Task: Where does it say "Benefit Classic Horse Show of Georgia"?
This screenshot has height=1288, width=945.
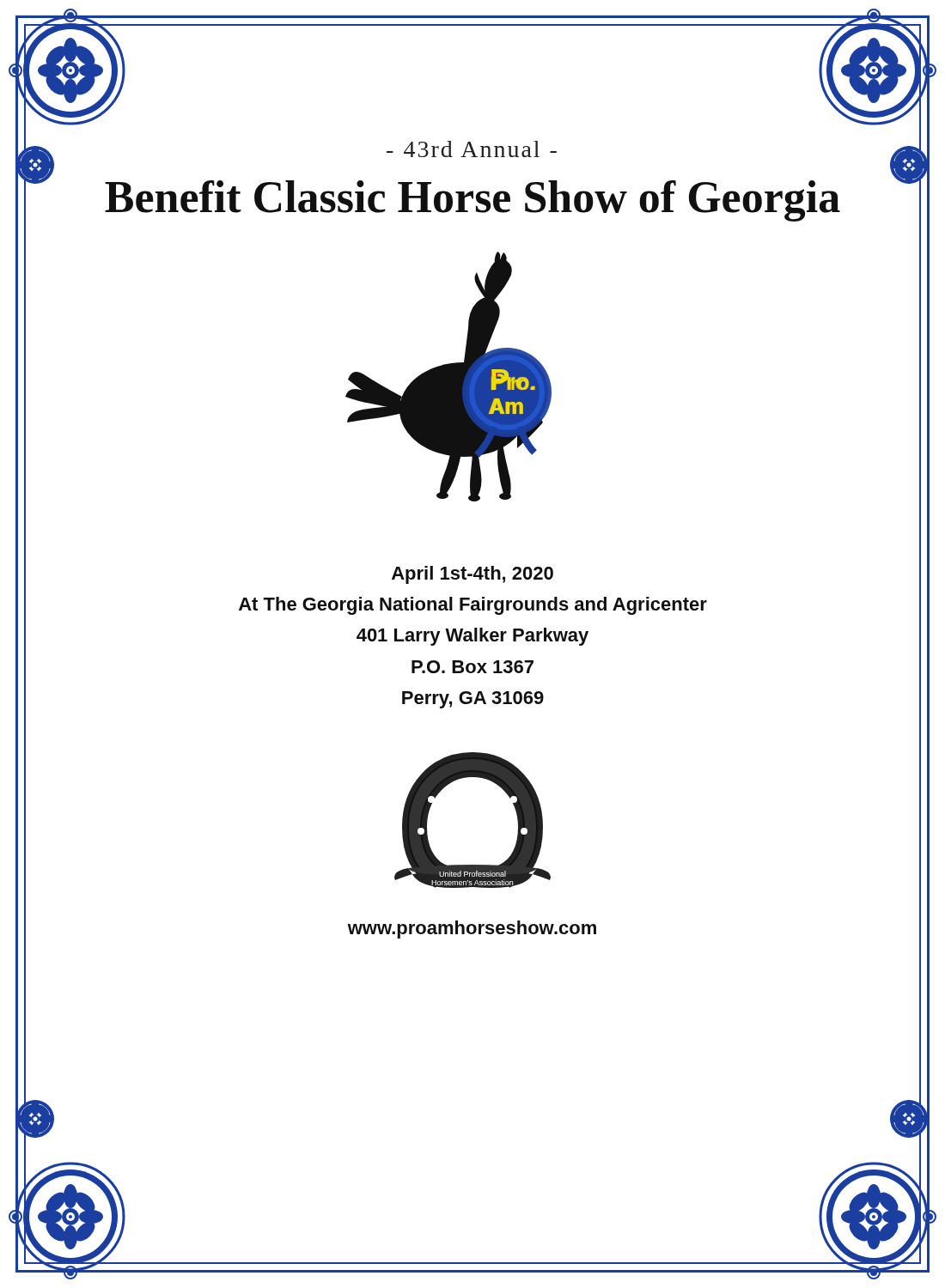Action: (472, 197)
